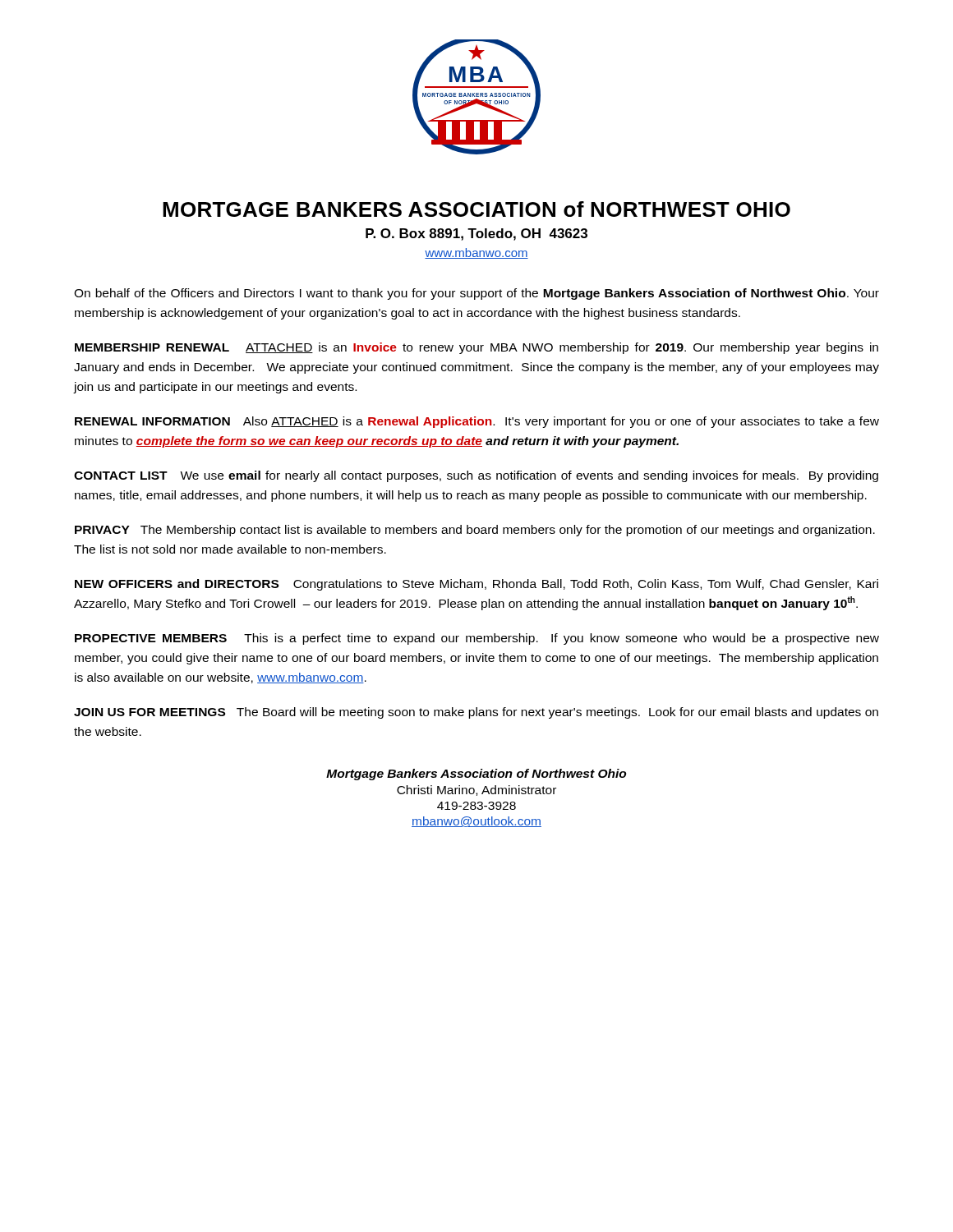This screenshot has width=953, height=1232.
Task: Select the text block starting "PROPECTIVE MEMBERS This"
Action: (x=476, y=658)
